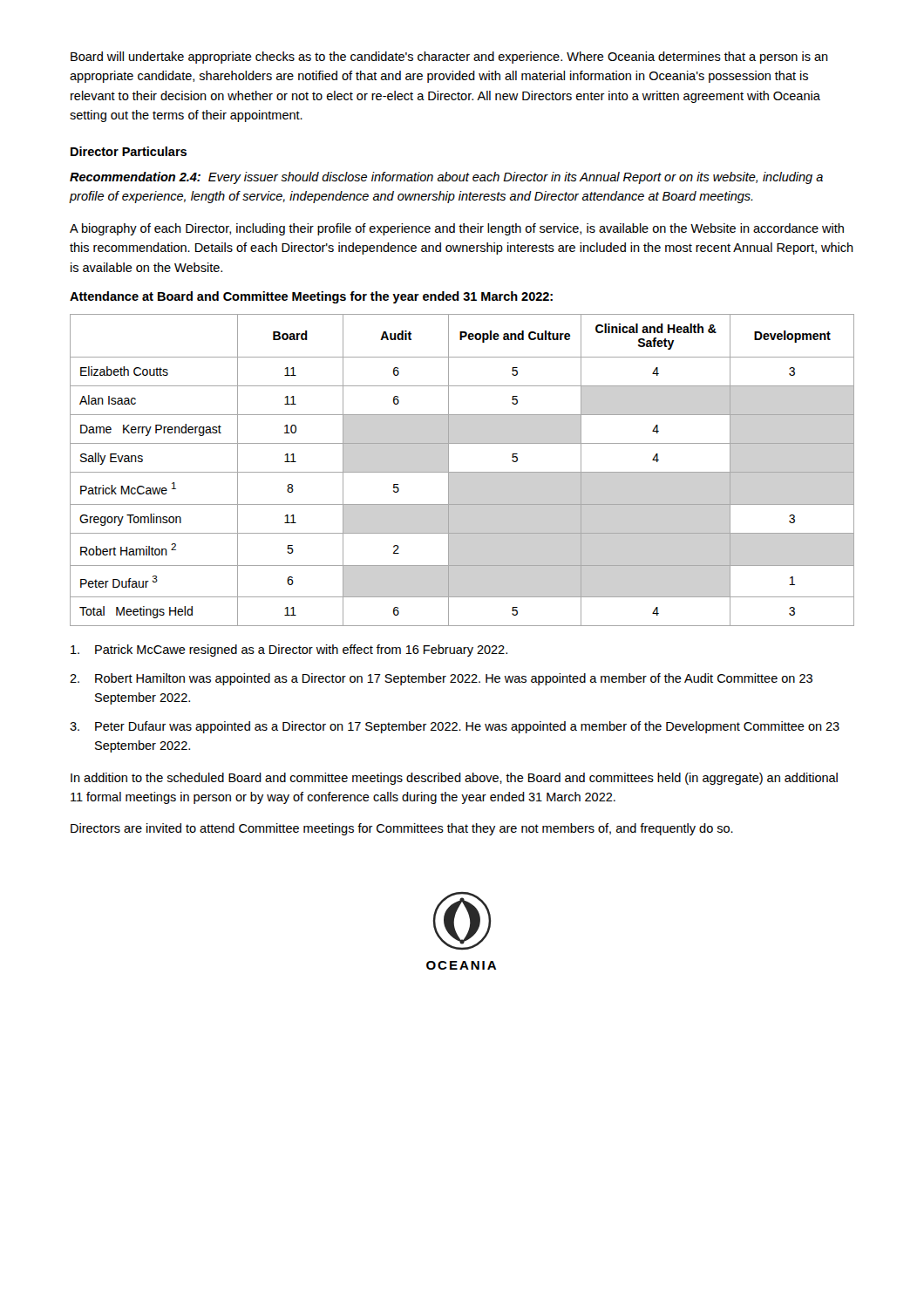Locate the element starting "Recommendation 2.4: Every issuer should"

click(x=446, y=187)
